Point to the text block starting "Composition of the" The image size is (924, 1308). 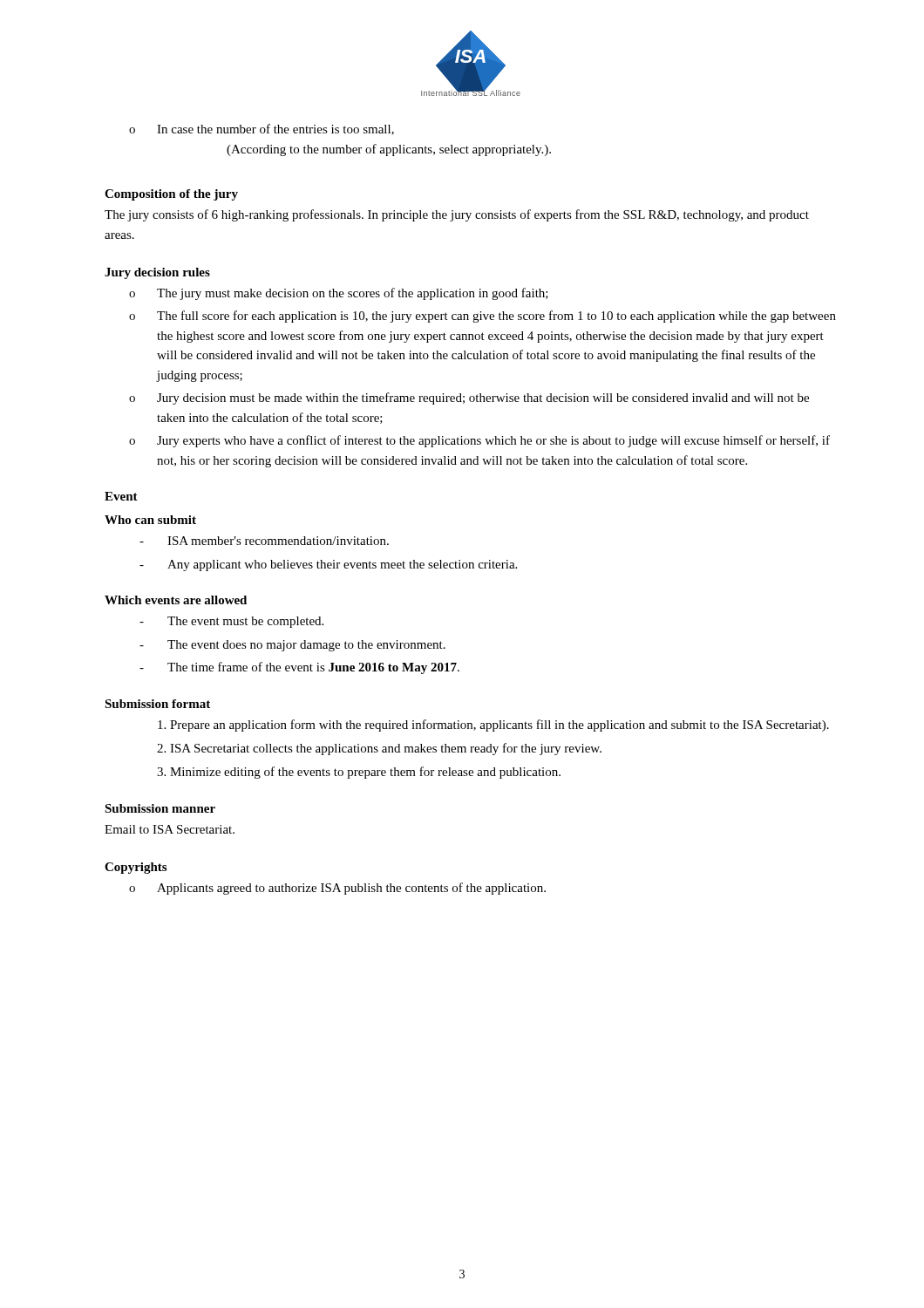(x=171, y=194)
